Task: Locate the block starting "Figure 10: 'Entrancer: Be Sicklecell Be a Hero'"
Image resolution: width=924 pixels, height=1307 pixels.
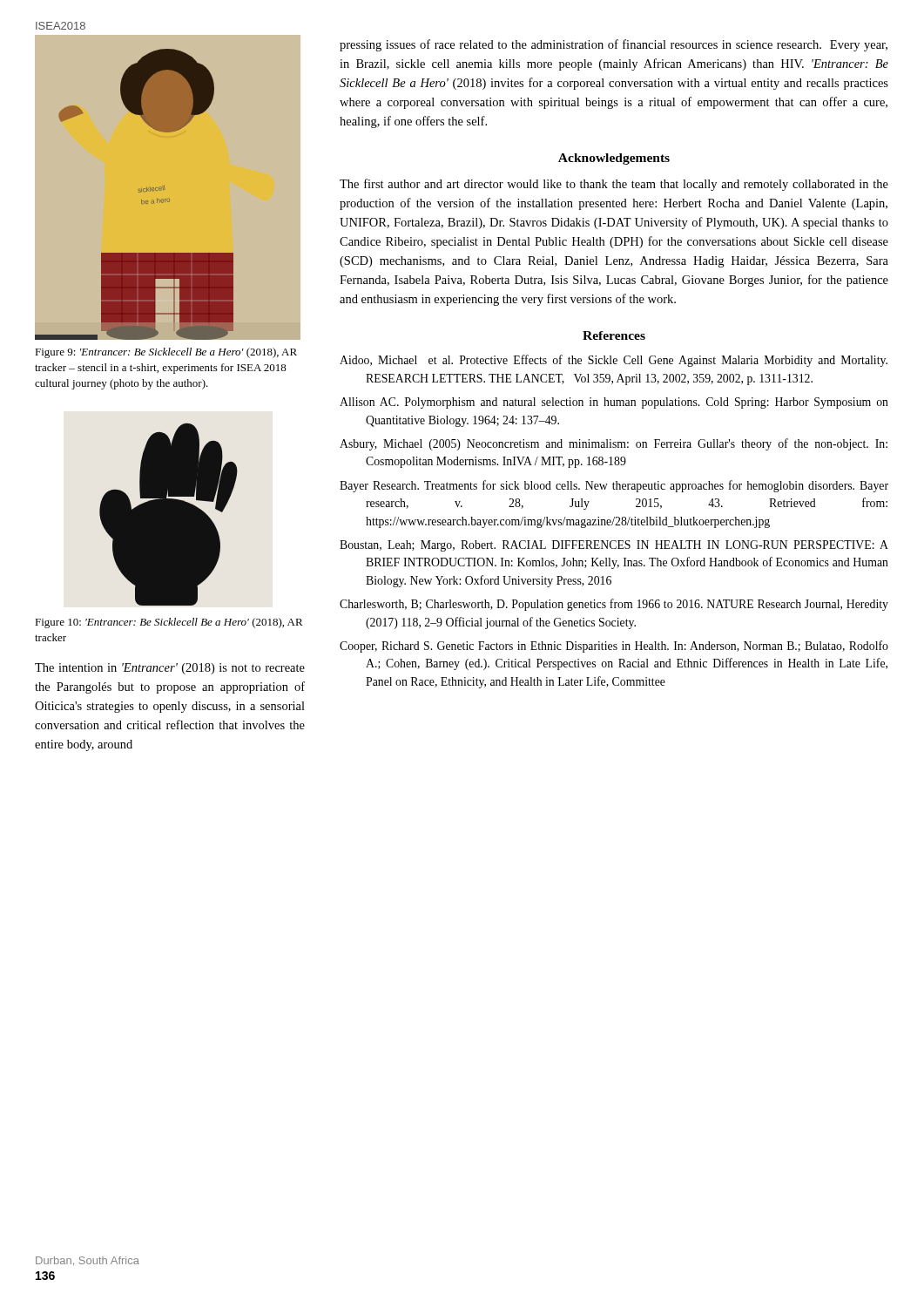Action: pyautogui.click(x=169, y=629)
